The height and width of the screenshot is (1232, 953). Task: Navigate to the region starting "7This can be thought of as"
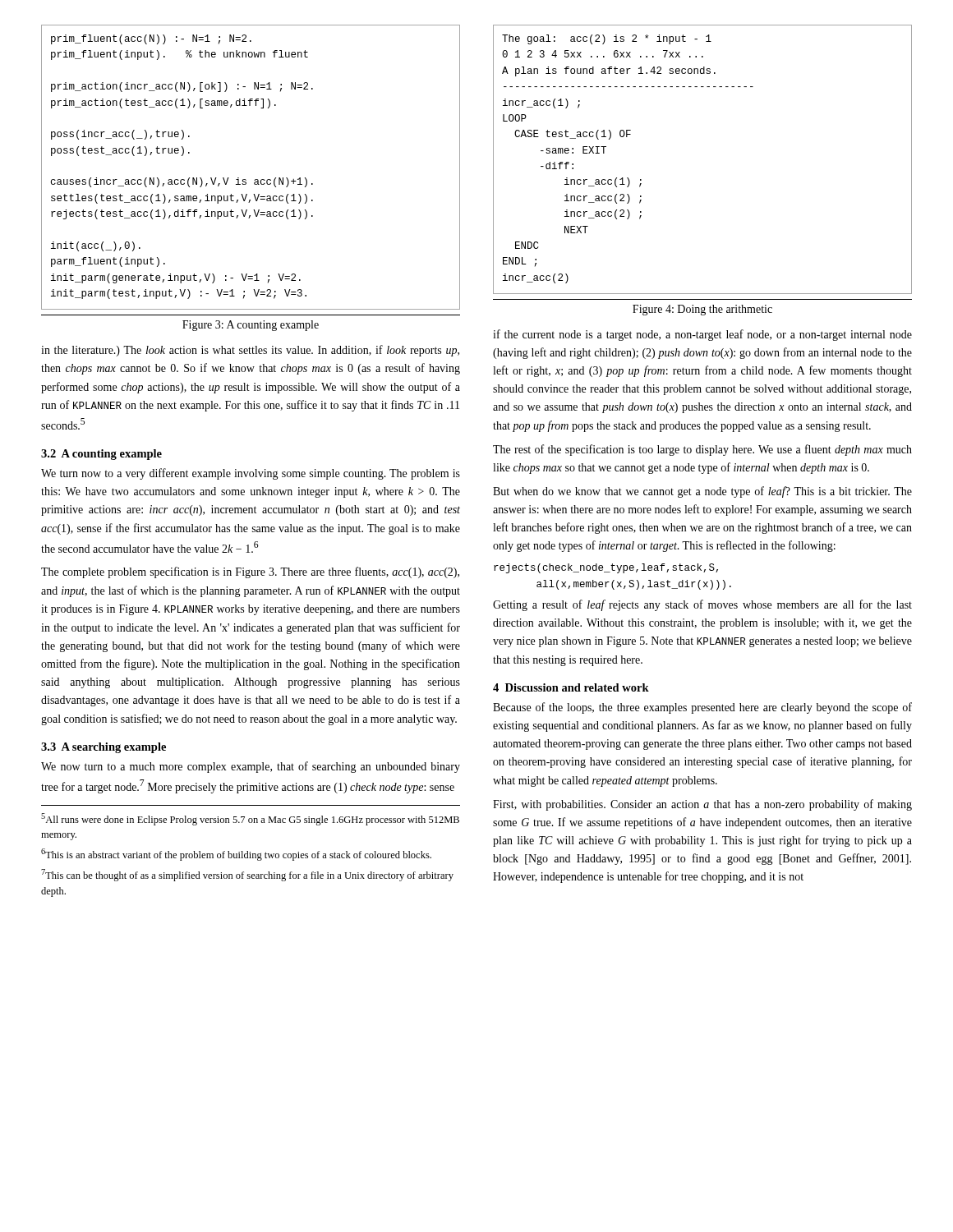(247, 882)
